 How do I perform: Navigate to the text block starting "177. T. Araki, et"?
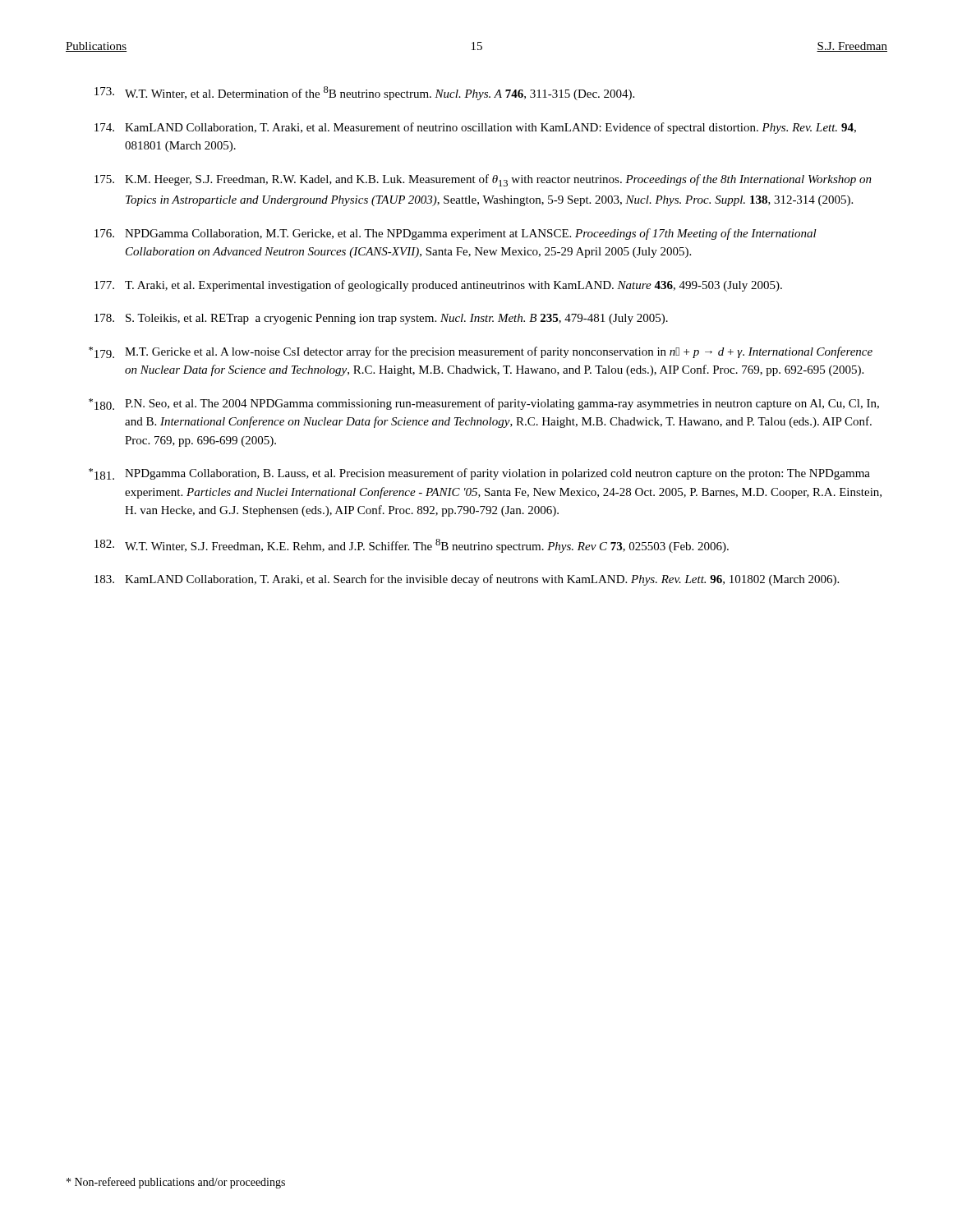476,285
